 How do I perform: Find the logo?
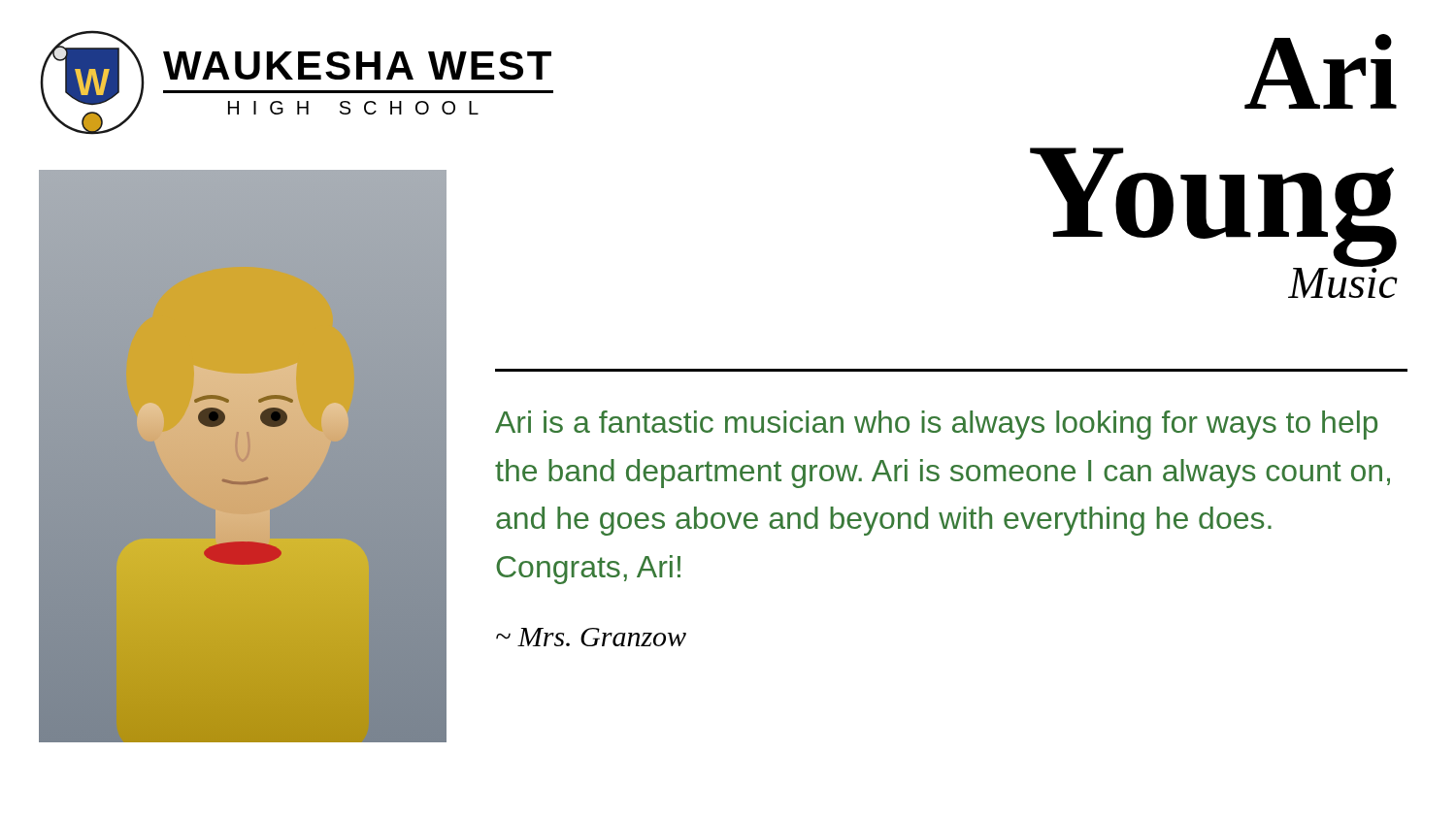coord(296,82)
